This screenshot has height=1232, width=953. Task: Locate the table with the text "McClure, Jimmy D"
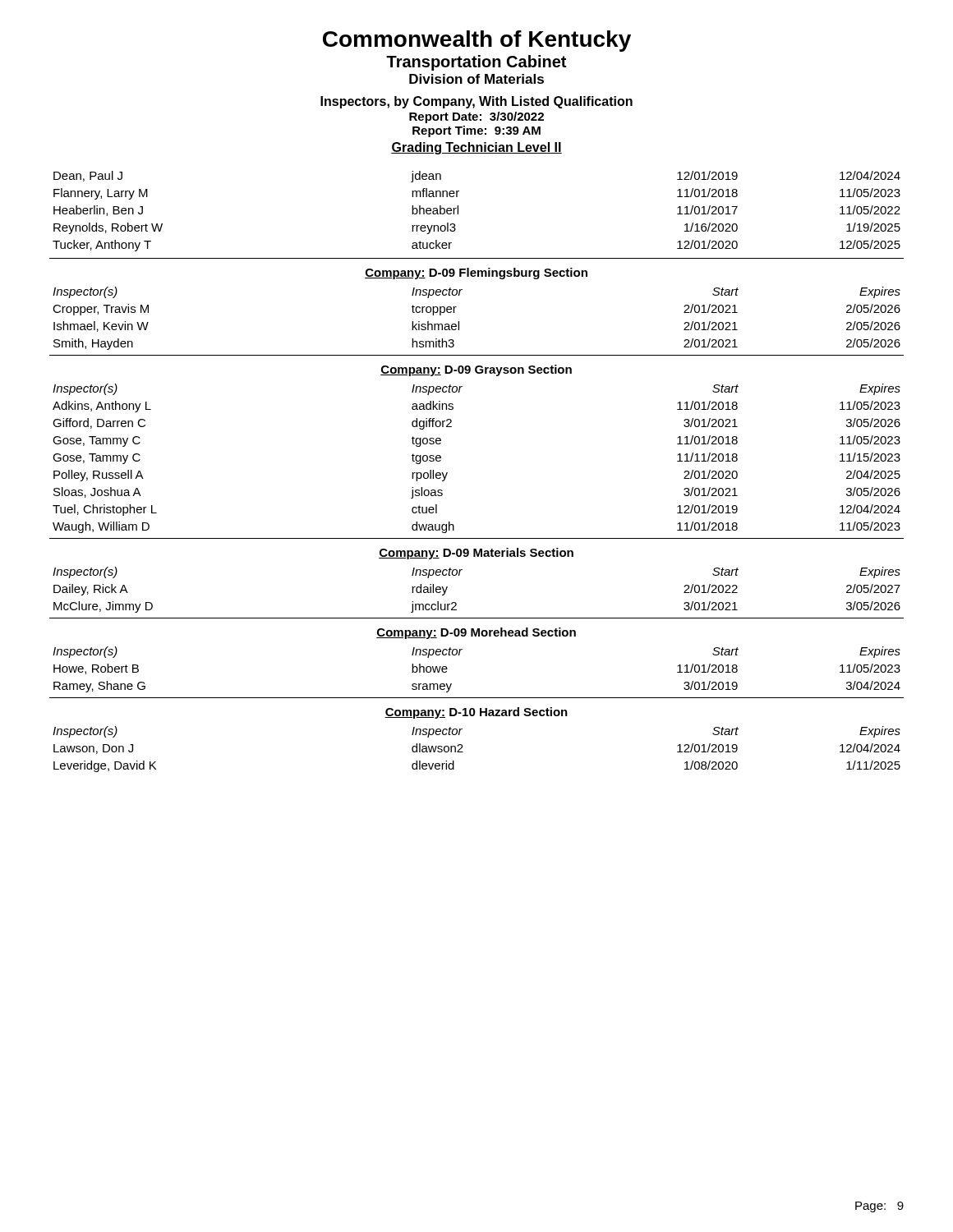[476, 589]
